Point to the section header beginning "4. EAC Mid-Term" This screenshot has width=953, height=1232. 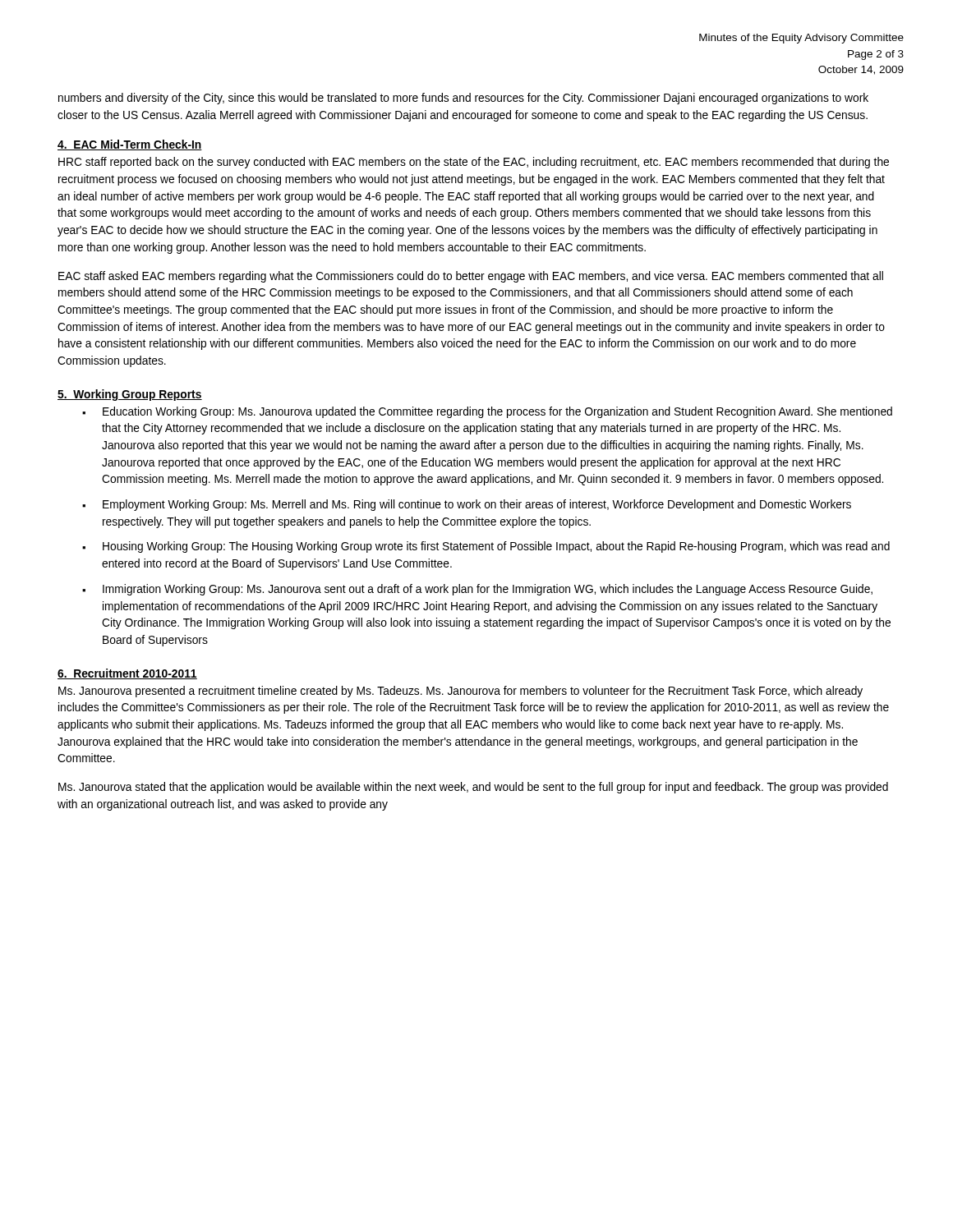tap(130, 145)
